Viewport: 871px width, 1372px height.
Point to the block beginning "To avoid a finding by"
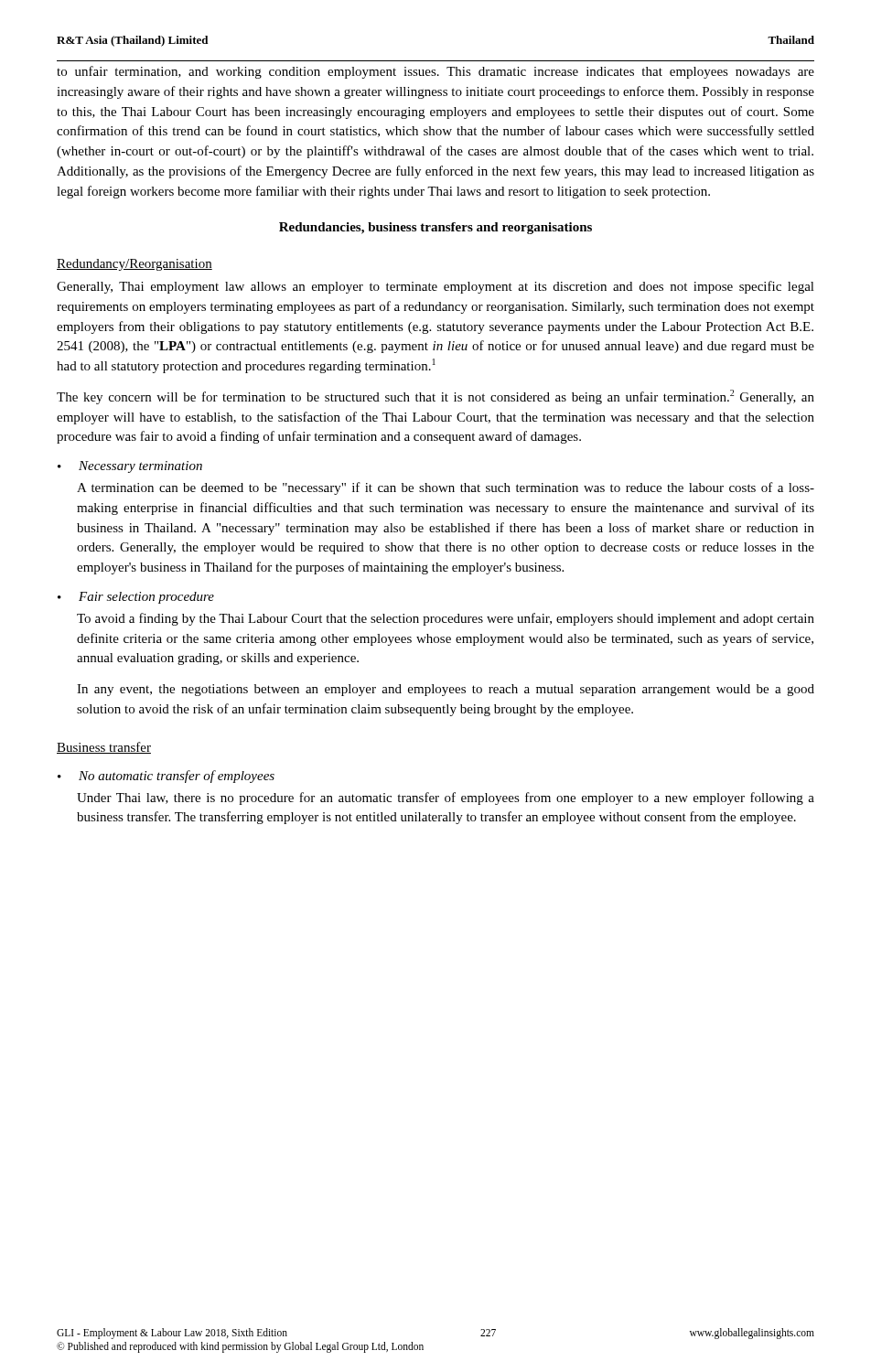pos(446,639)
